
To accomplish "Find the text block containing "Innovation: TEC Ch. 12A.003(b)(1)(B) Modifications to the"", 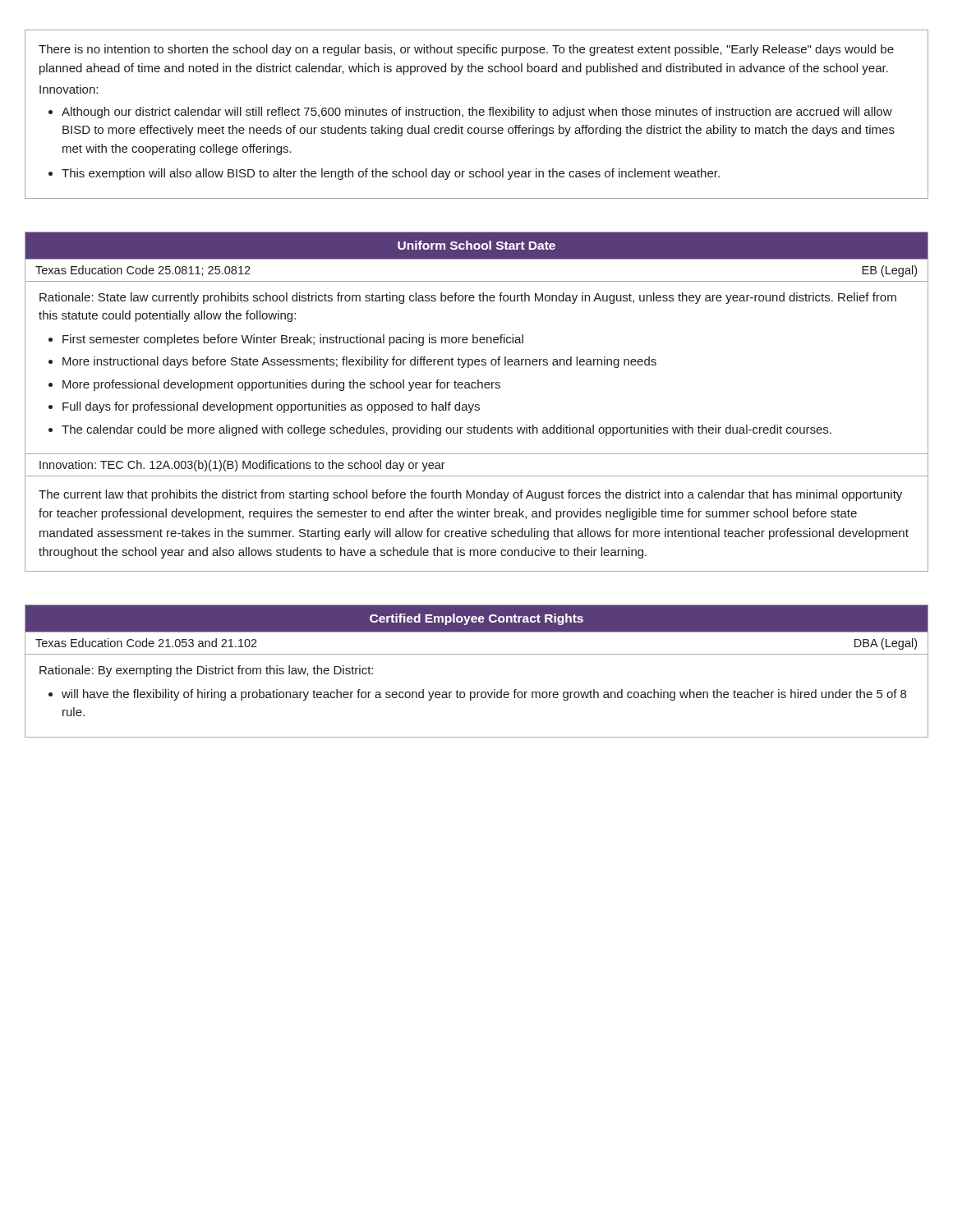I will pyautogui.click(x=242, y=465).
